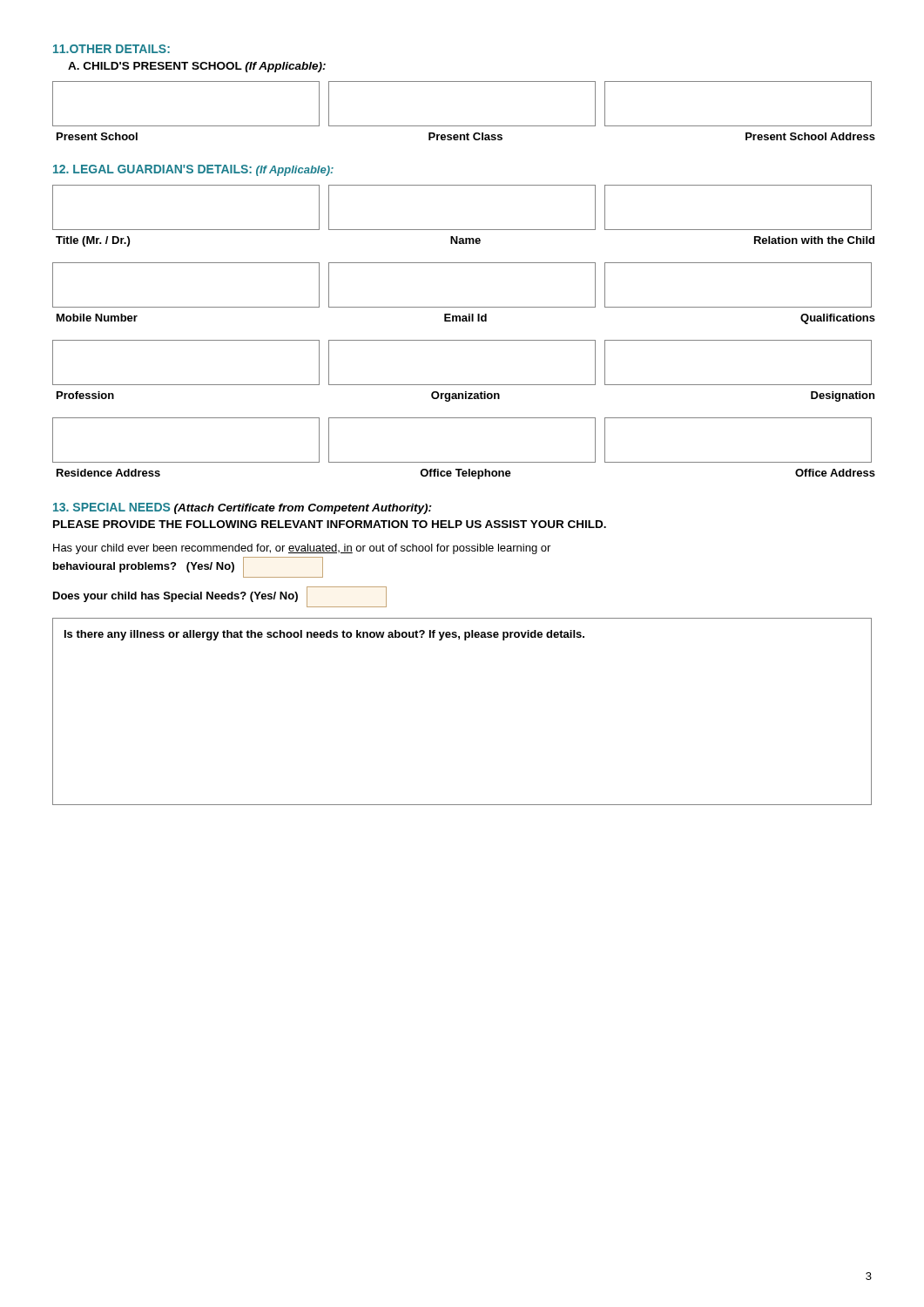Viewport: 924px width, 1307px height.
Task: Where is the section header that starts "13. SPECIAL NEEDS (Attach"?
Action: (x=462, y=515)
